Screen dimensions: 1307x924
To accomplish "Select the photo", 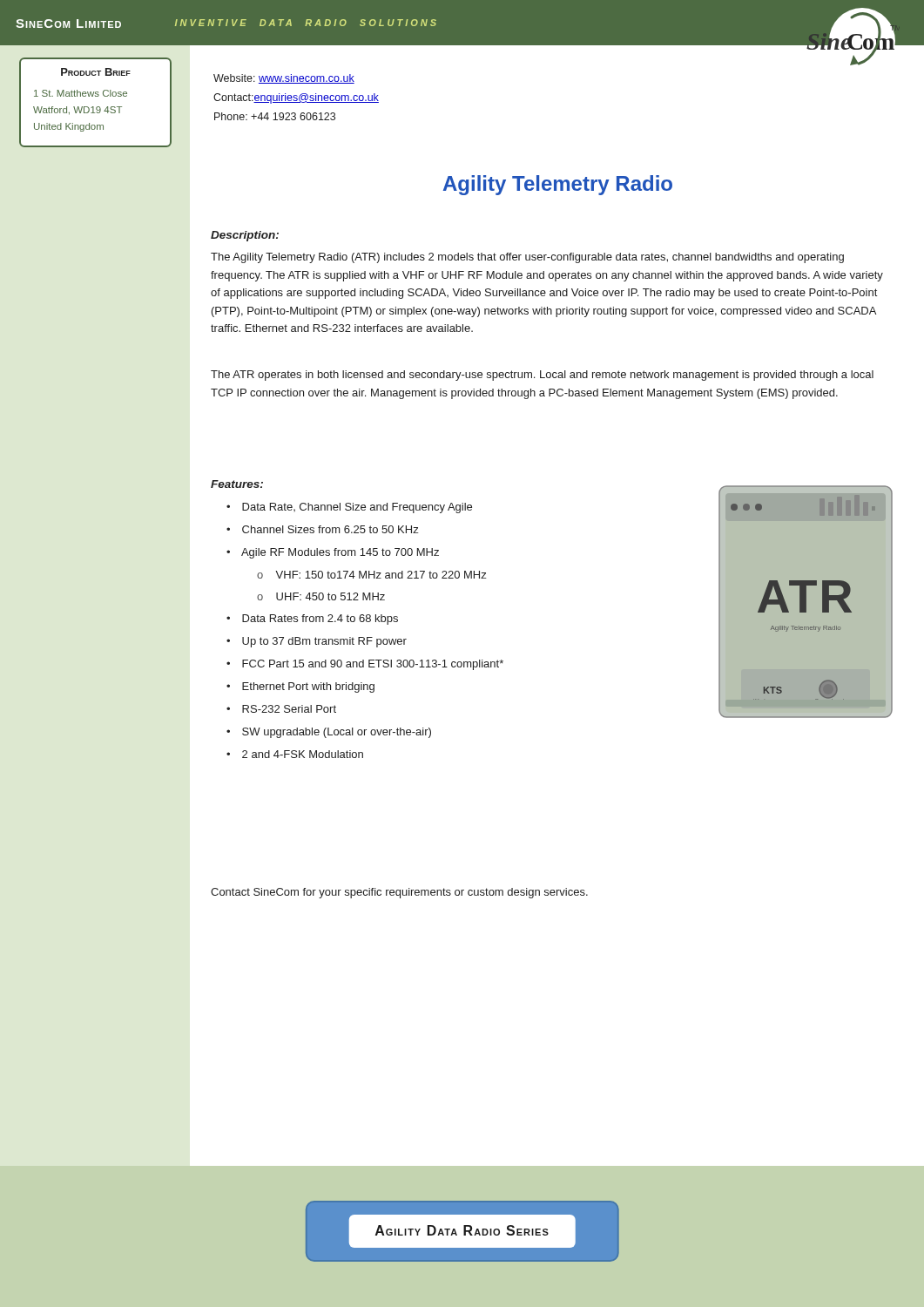I will (806, 599).
